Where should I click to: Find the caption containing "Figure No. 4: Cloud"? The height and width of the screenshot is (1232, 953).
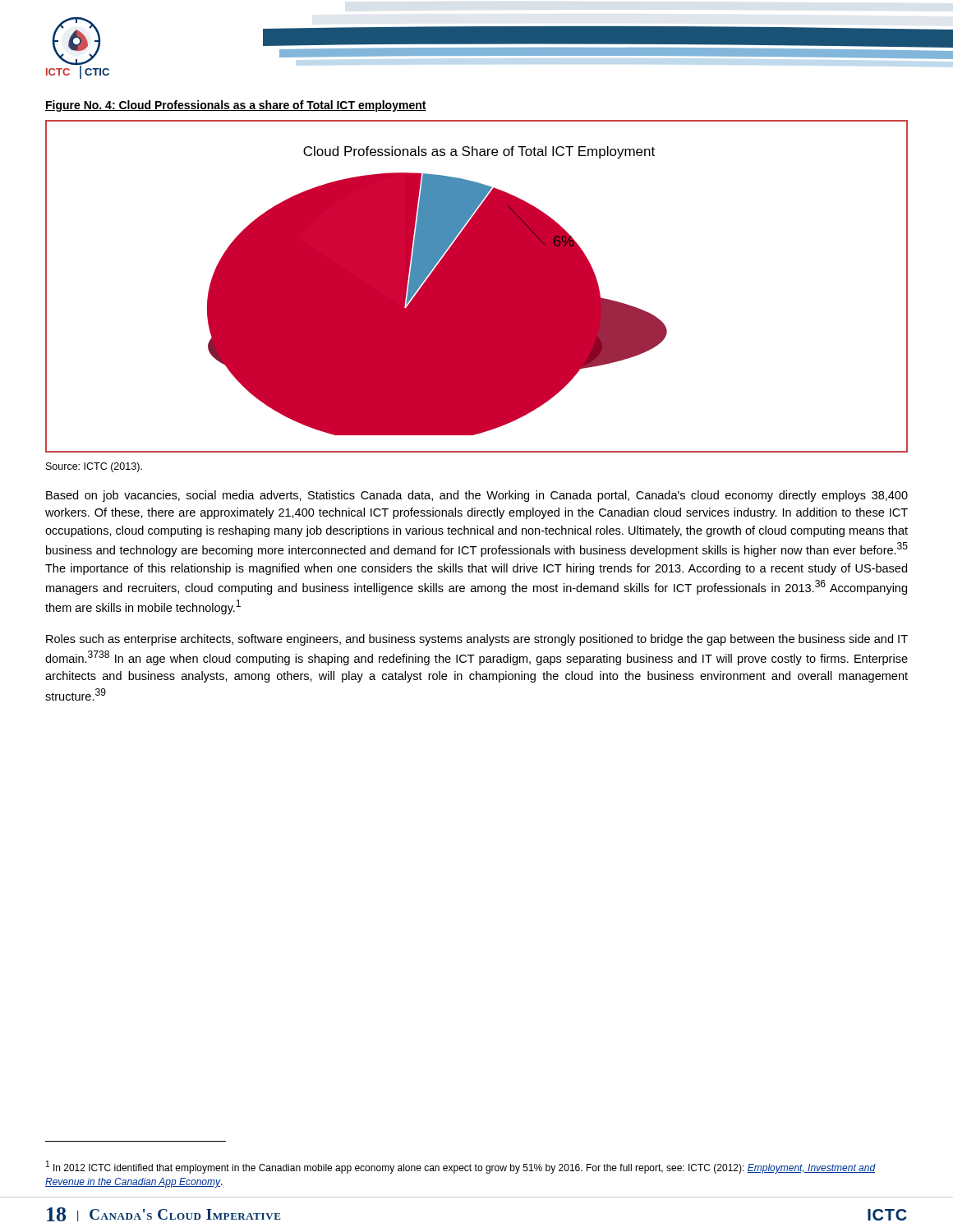236,105
